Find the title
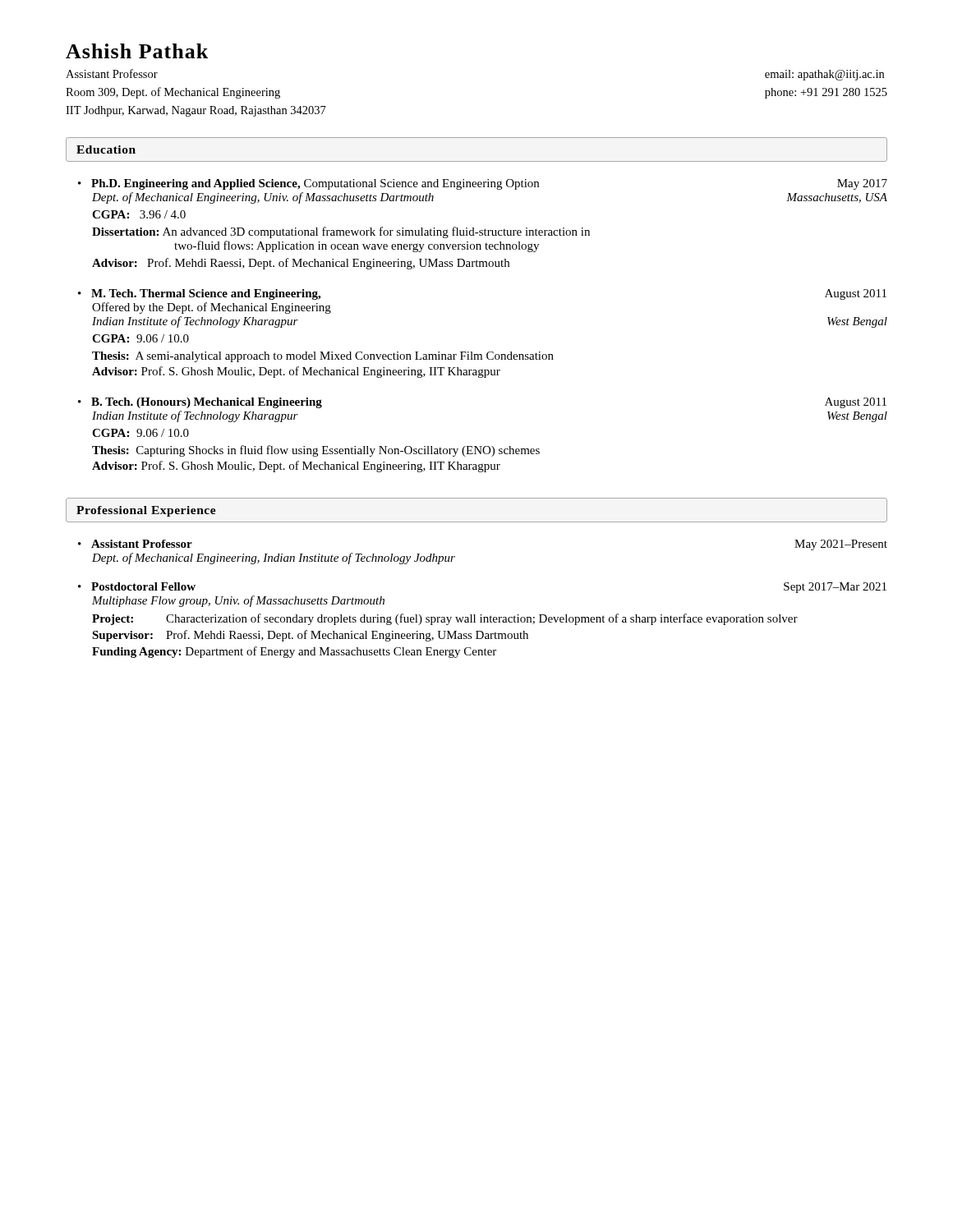This screenshot has width=953, height=1232. (137, 51)
